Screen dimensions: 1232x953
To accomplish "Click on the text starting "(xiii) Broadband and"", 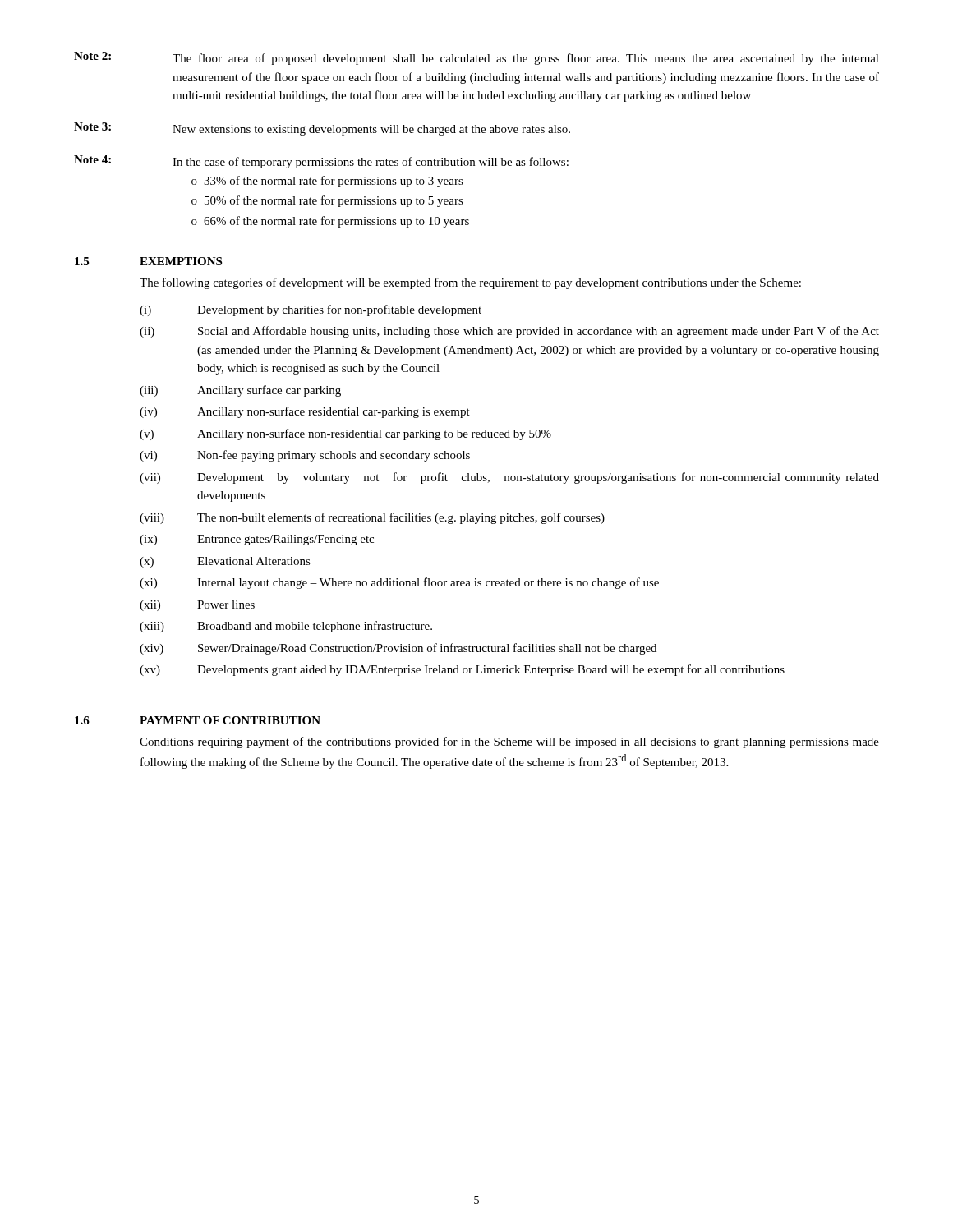I will (x=286, y=627).
